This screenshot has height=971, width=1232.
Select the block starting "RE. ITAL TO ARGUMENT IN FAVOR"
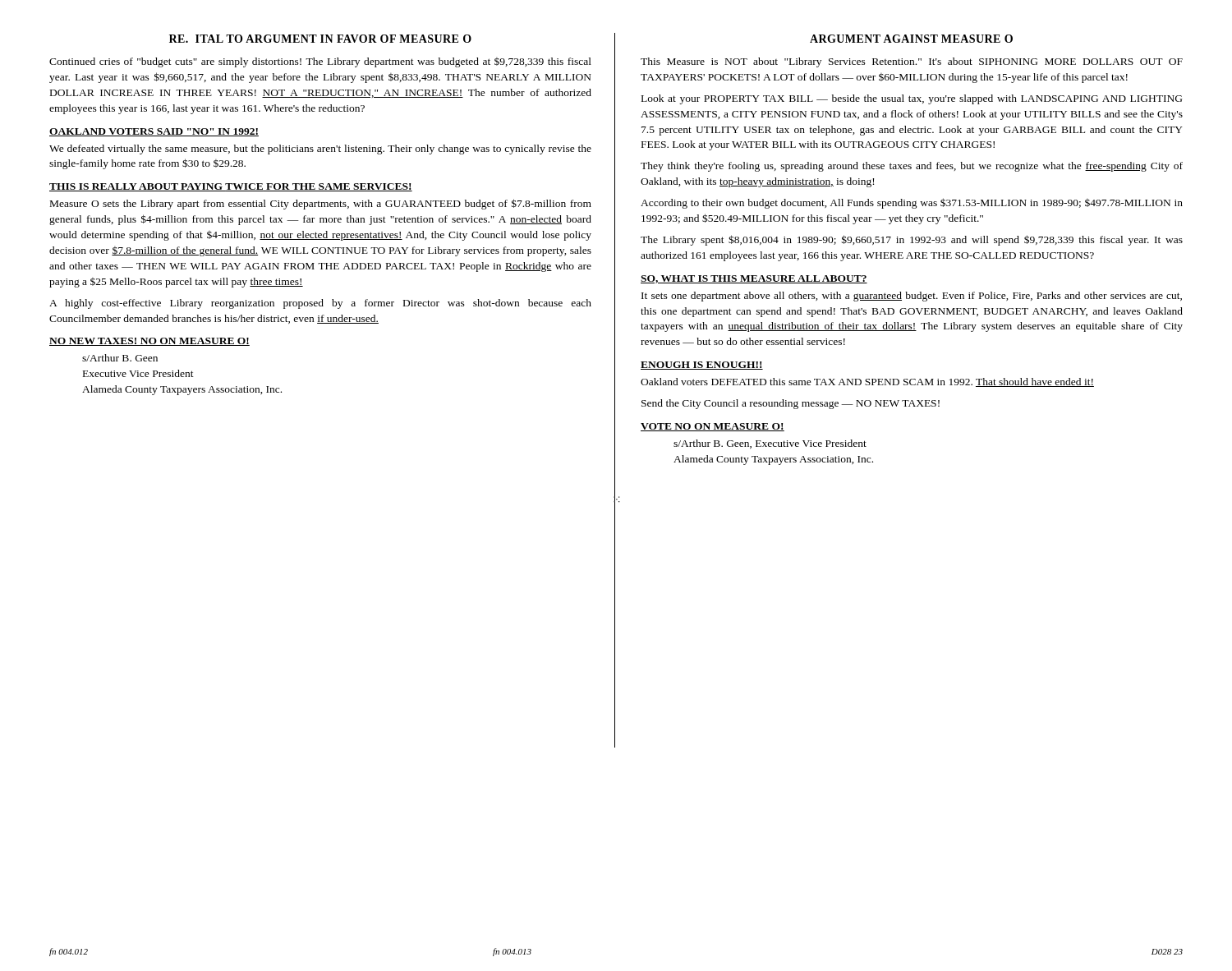point(320,39)
